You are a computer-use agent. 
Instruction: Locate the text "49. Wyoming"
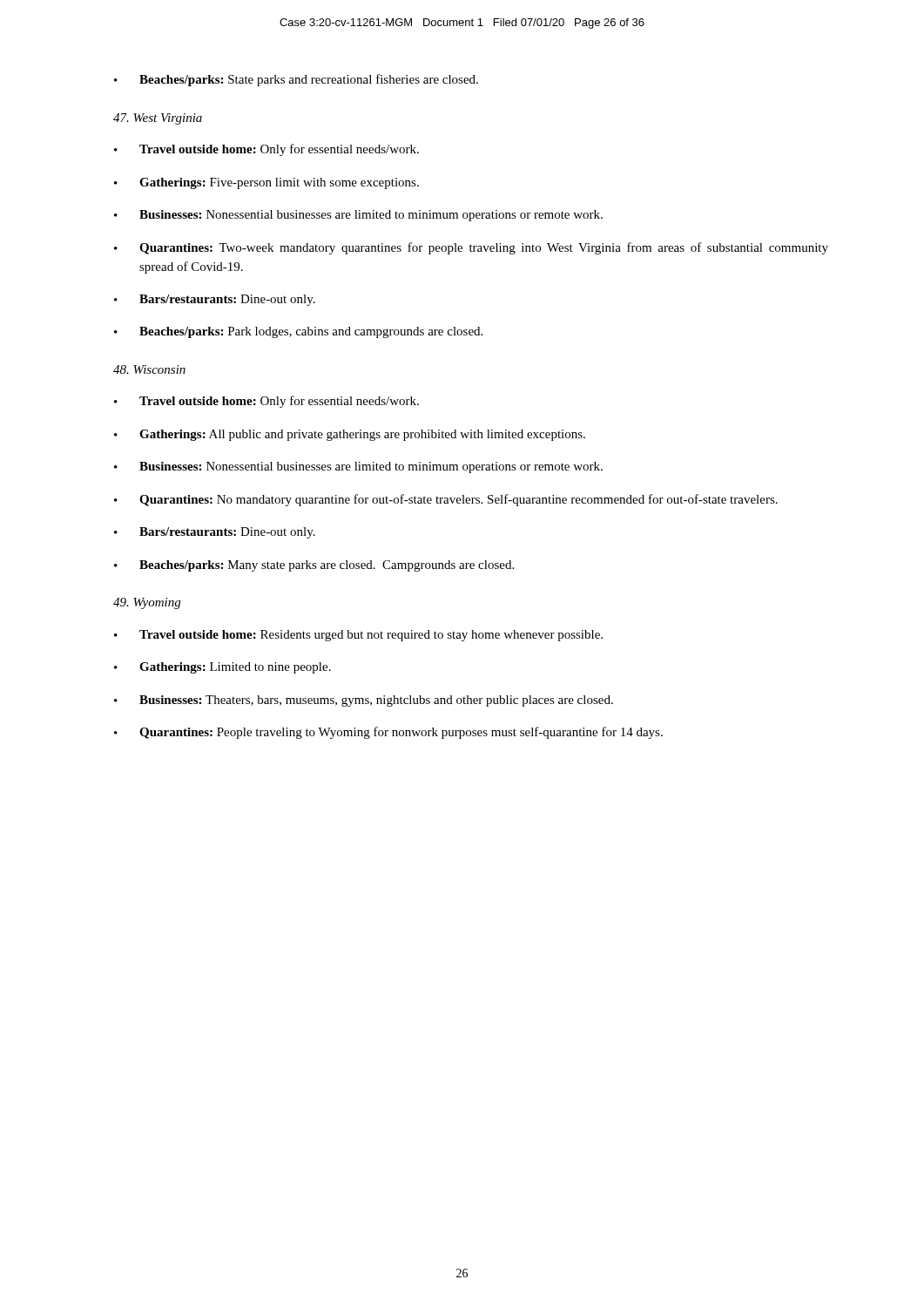point(147,602)
